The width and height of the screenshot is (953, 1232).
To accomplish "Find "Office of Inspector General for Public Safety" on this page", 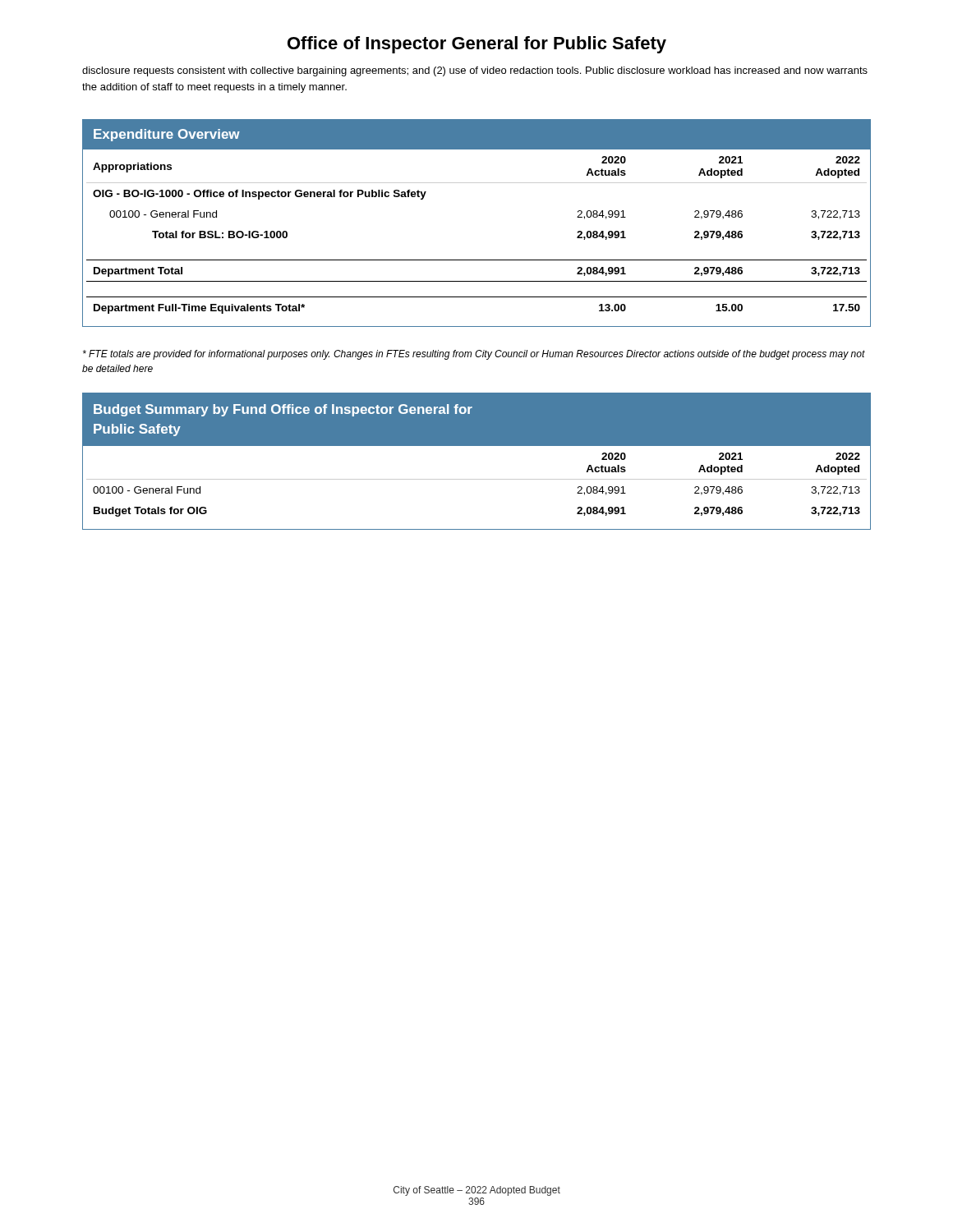I will (476, 43).
